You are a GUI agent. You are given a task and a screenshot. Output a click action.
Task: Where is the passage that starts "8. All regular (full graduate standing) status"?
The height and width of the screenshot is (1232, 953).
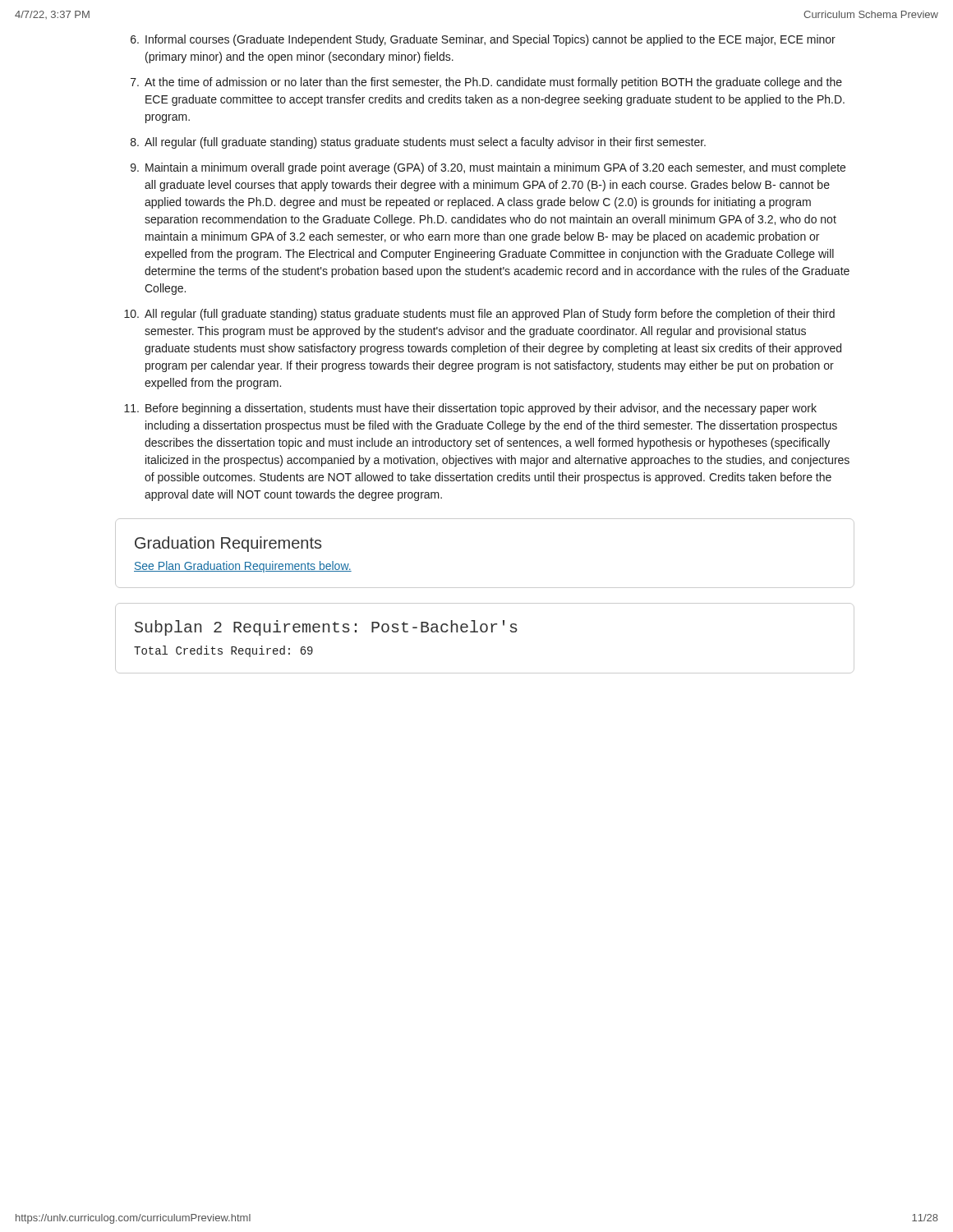[485, 143]
